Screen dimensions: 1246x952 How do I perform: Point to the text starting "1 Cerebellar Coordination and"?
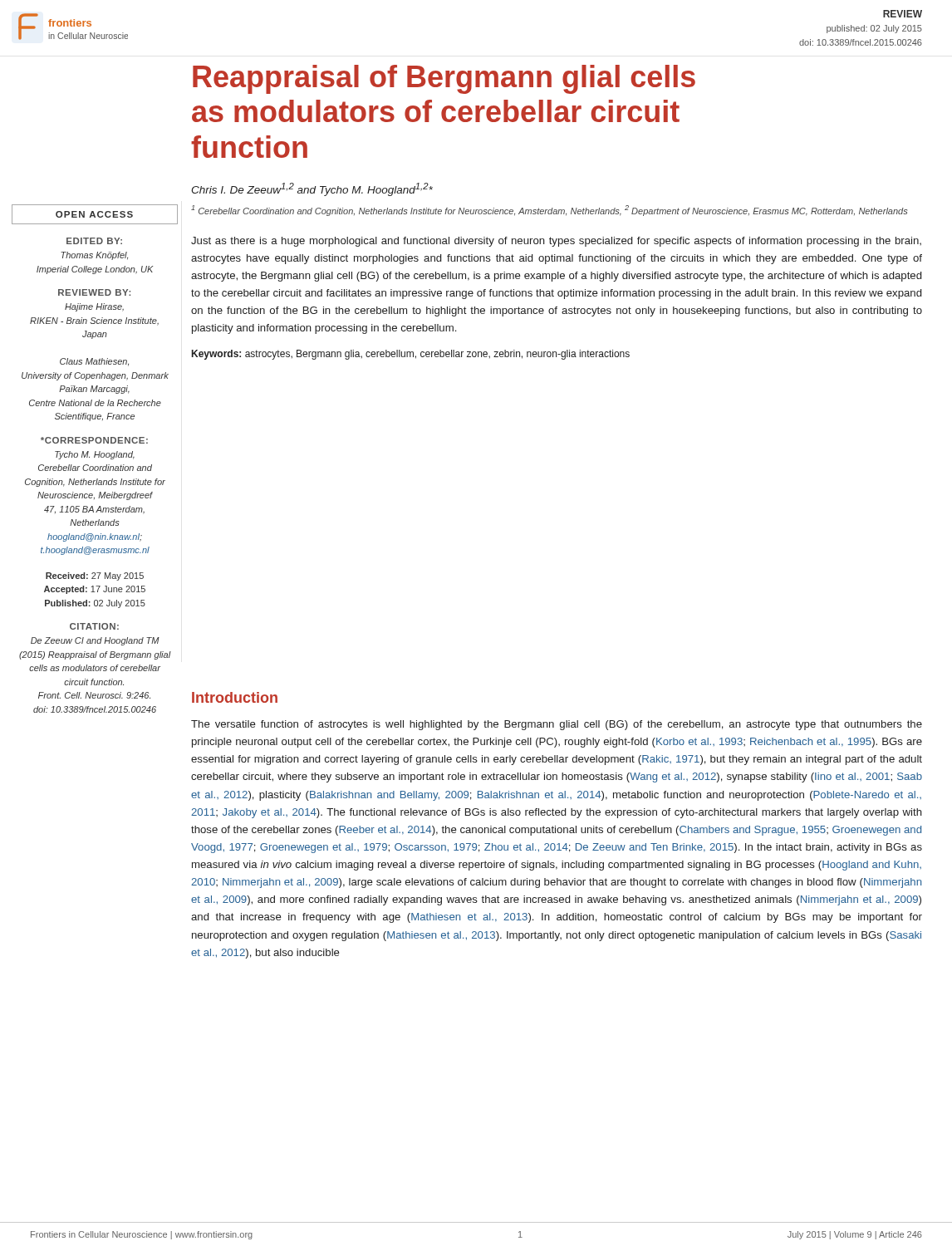coord(549,210)
